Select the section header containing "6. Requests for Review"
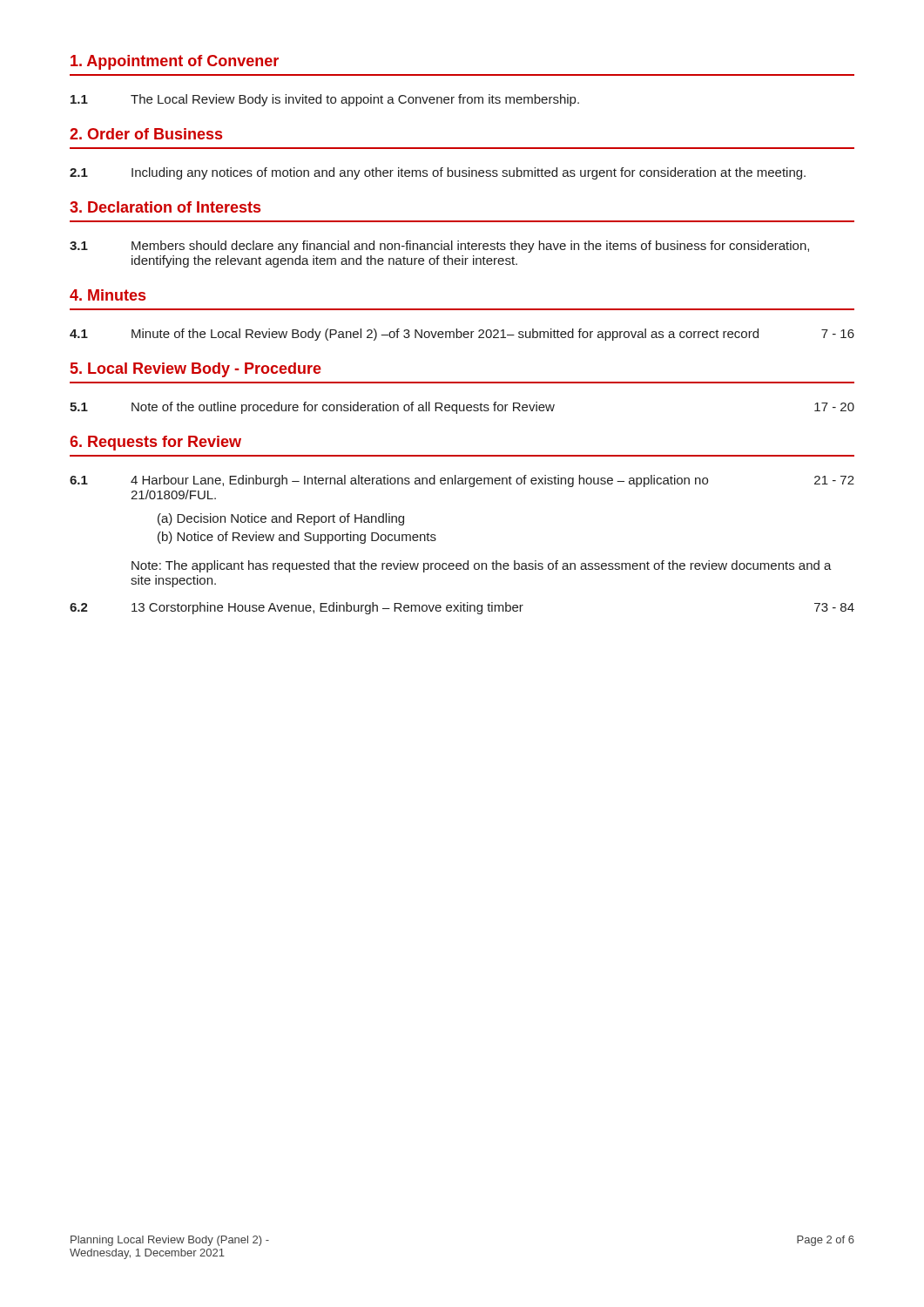The width and height of the screenshot is (924, 1307). 155,442
